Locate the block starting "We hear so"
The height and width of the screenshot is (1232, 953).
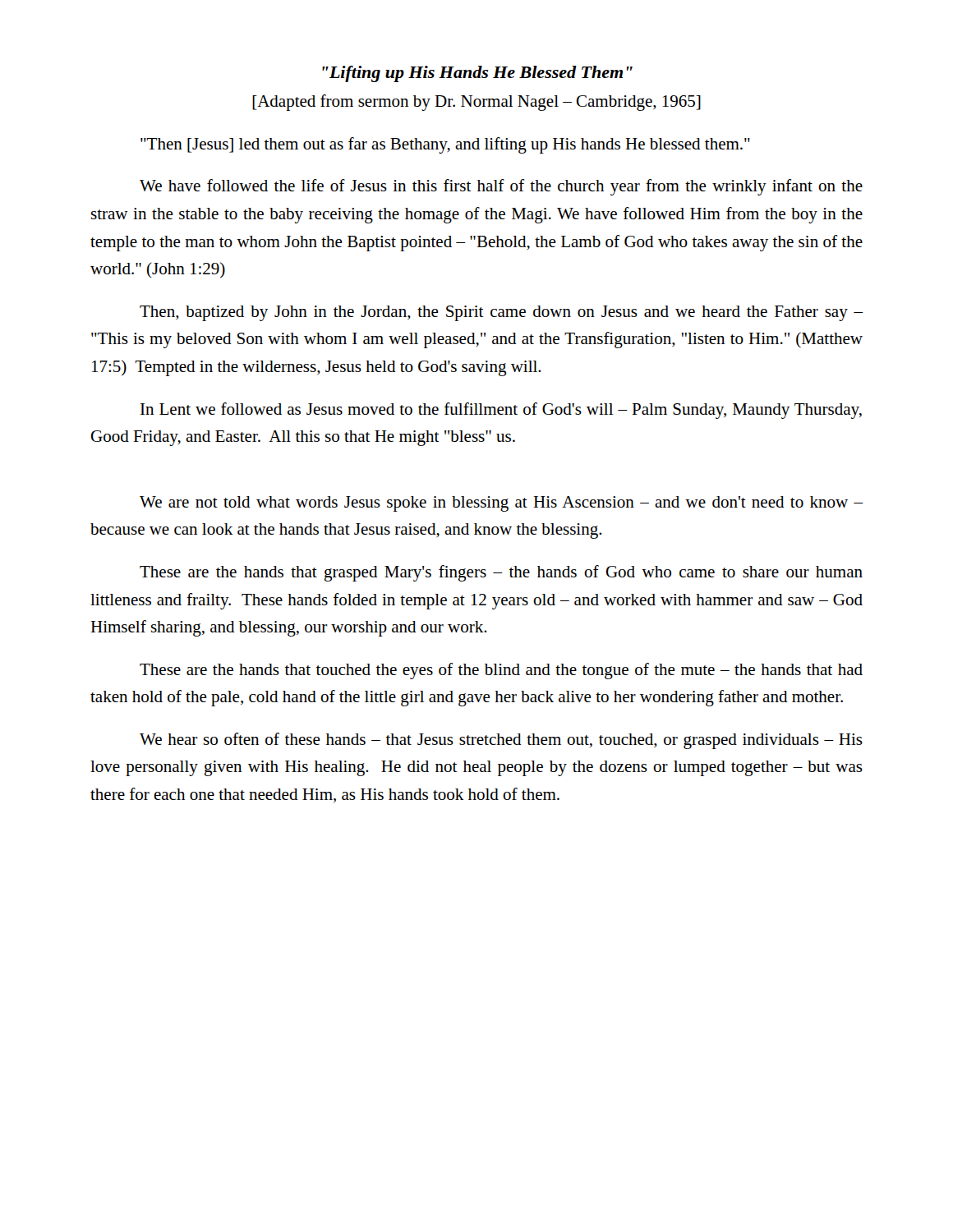476,767
